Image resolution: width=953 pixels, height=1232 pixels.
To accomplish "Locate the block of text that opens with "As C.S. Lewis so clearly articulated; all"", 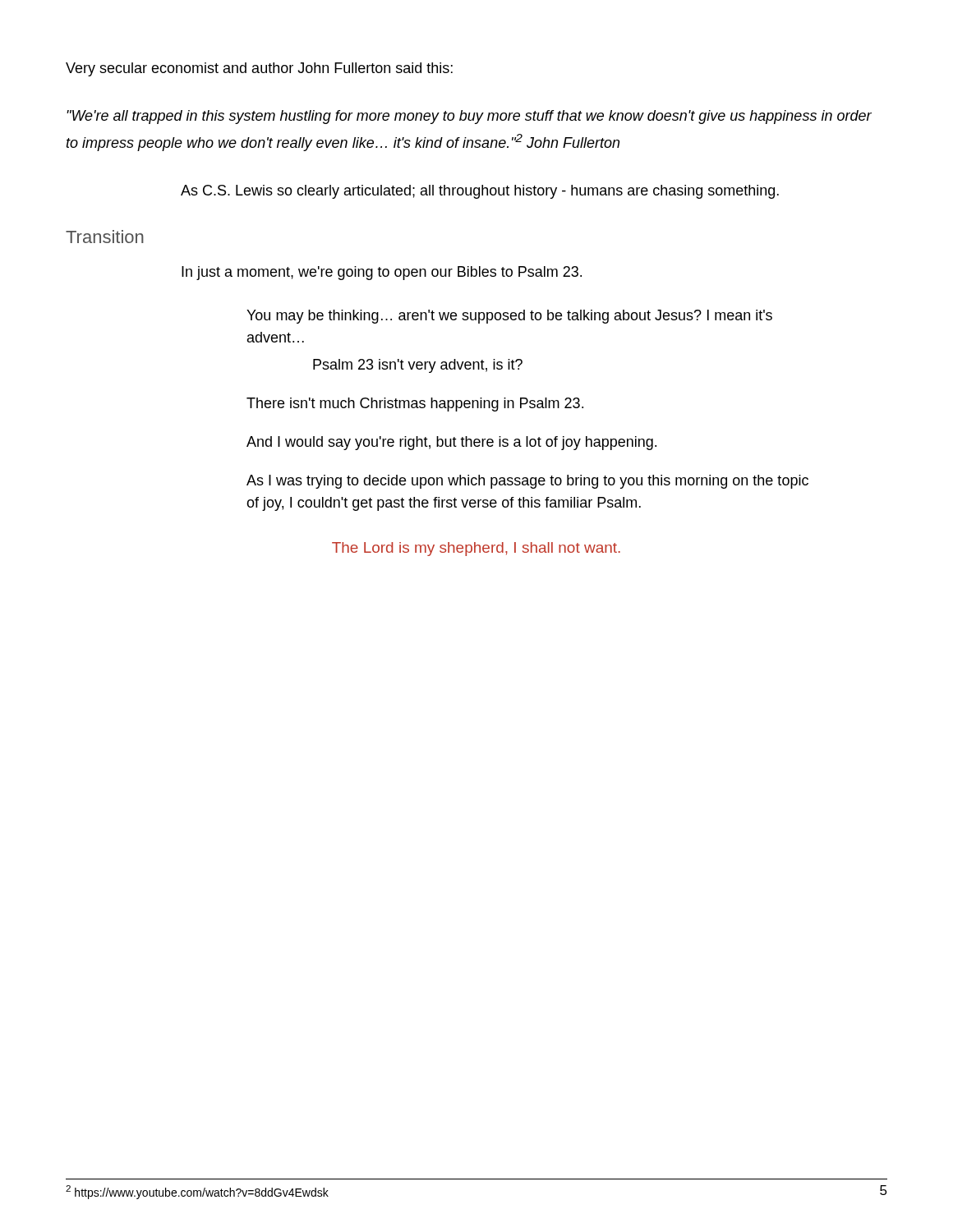I will point(480,190).
